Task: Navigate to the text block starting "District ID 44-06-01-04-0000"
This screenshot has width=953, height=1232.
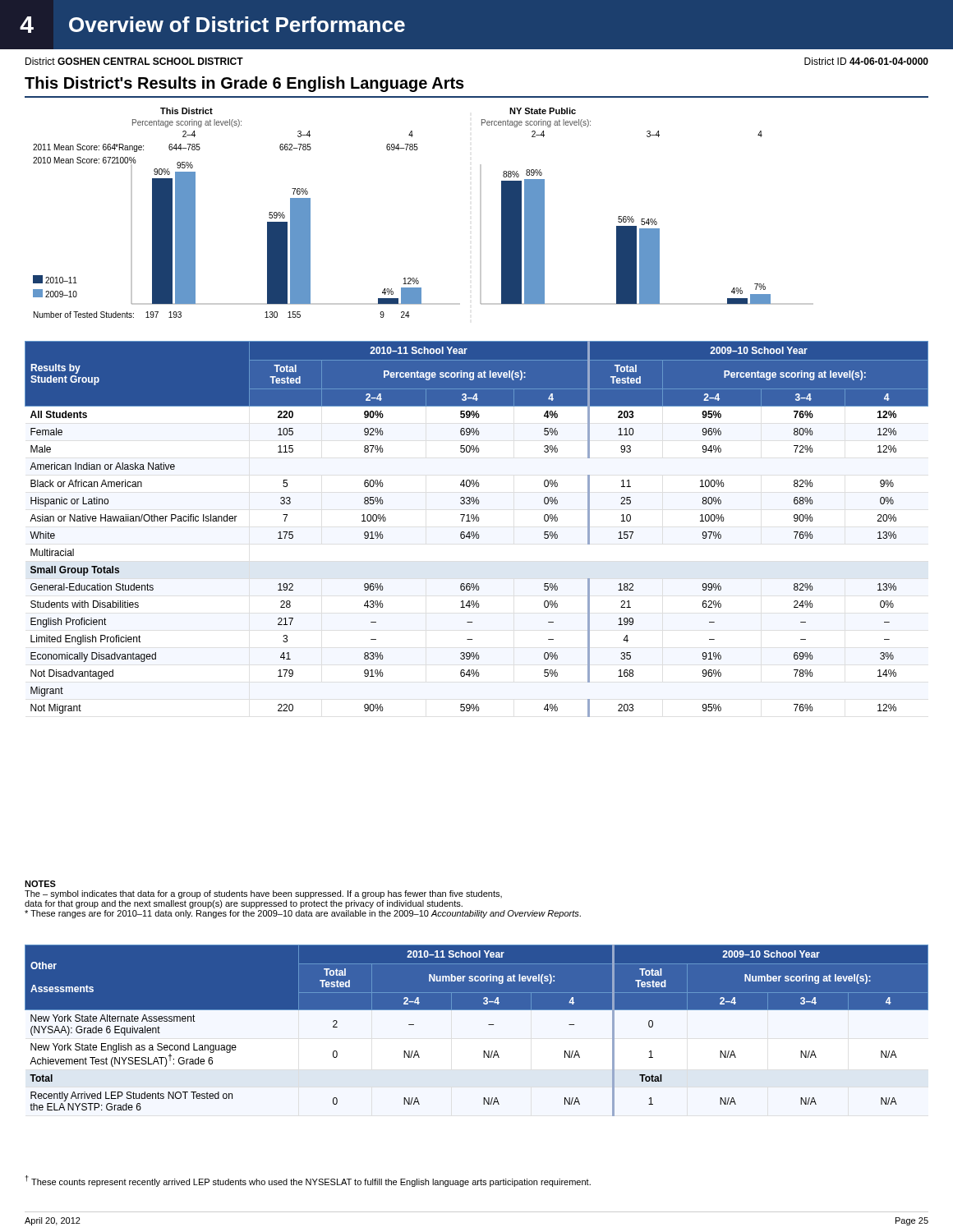Action: (866, 62)
